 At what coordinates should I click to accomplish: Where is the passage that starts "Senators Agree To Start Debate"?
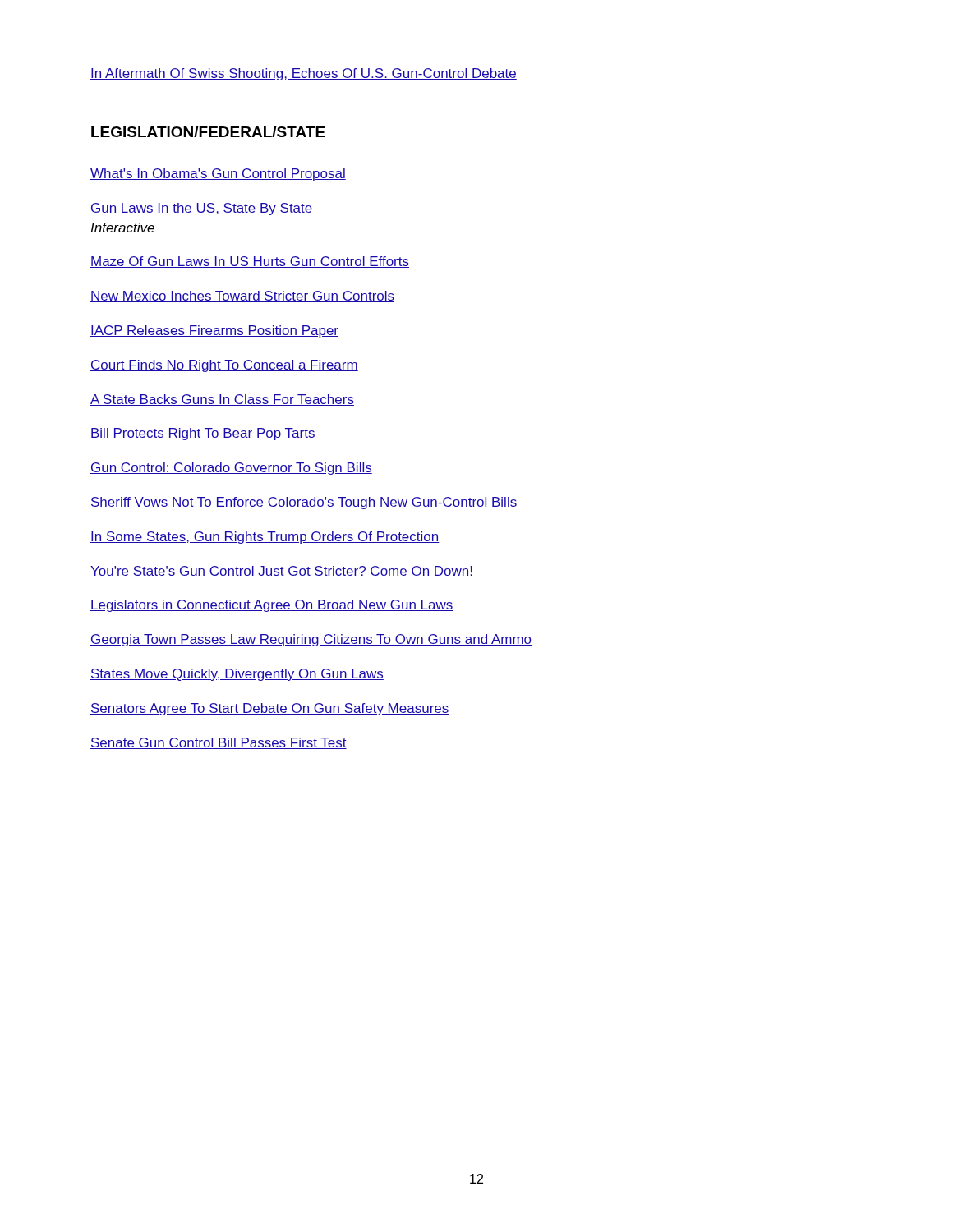270,708
